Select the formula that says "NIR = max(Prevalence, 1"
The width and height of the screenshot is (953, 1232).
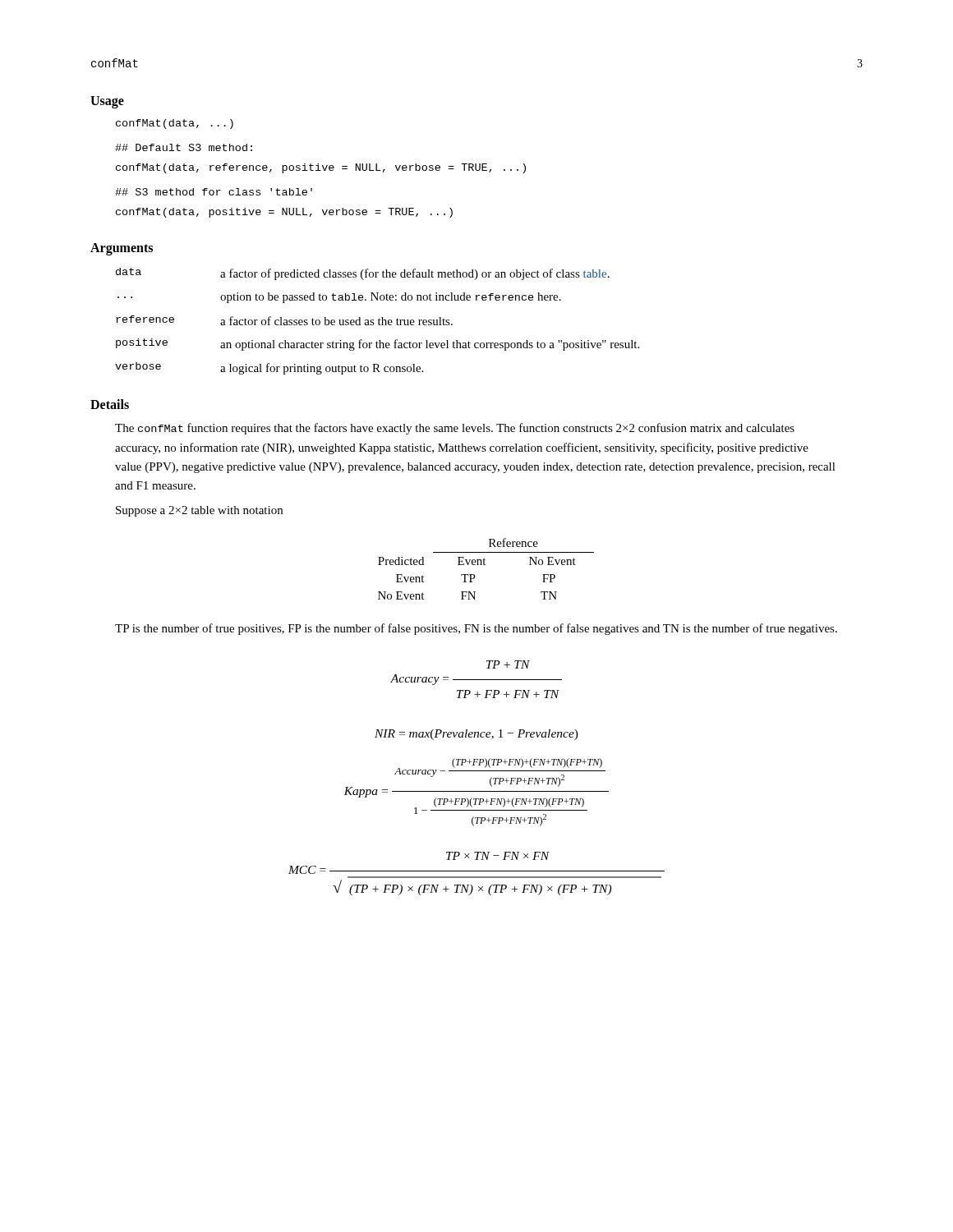coord(476,733)
